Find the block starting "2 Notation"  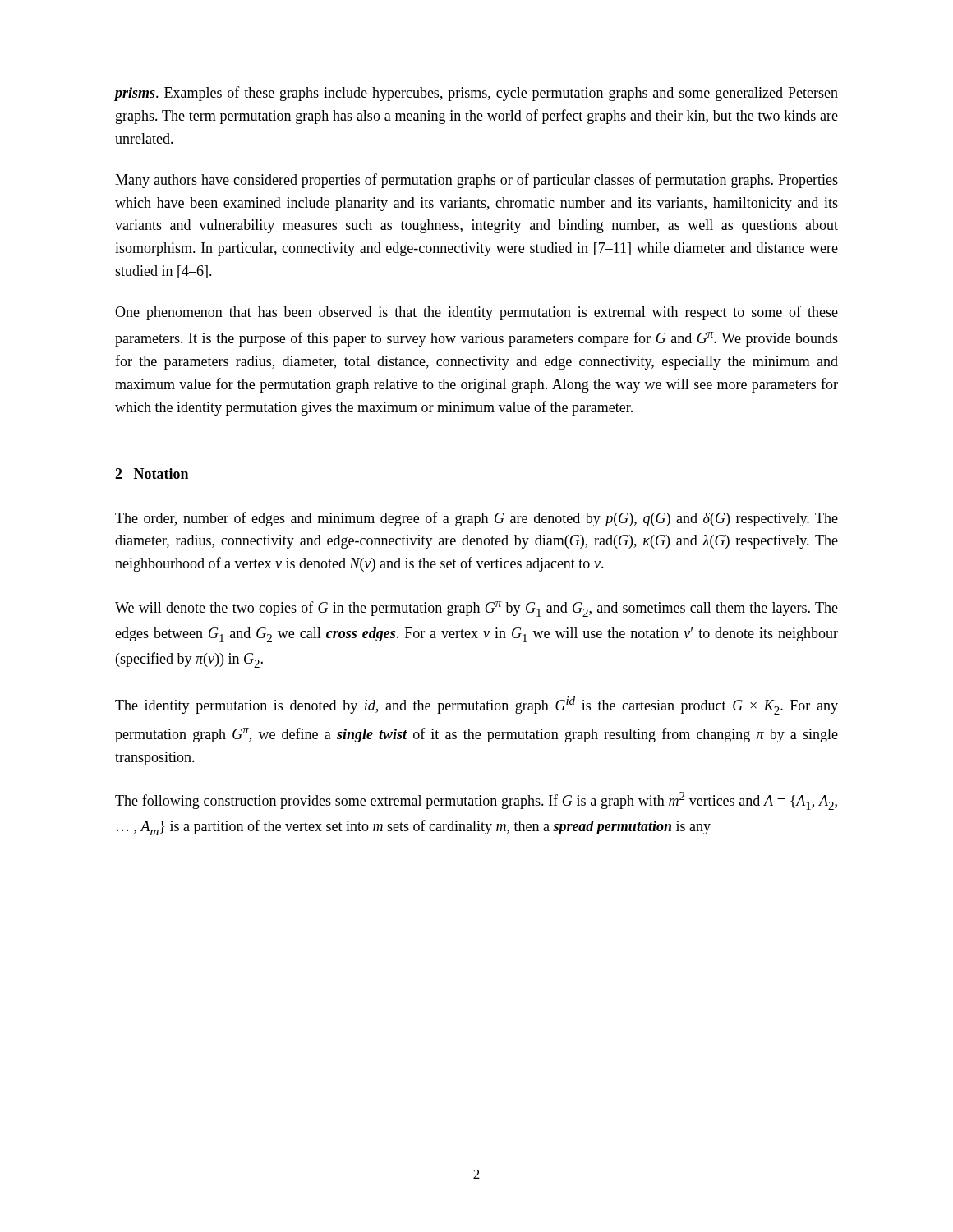tap(152, 474)
